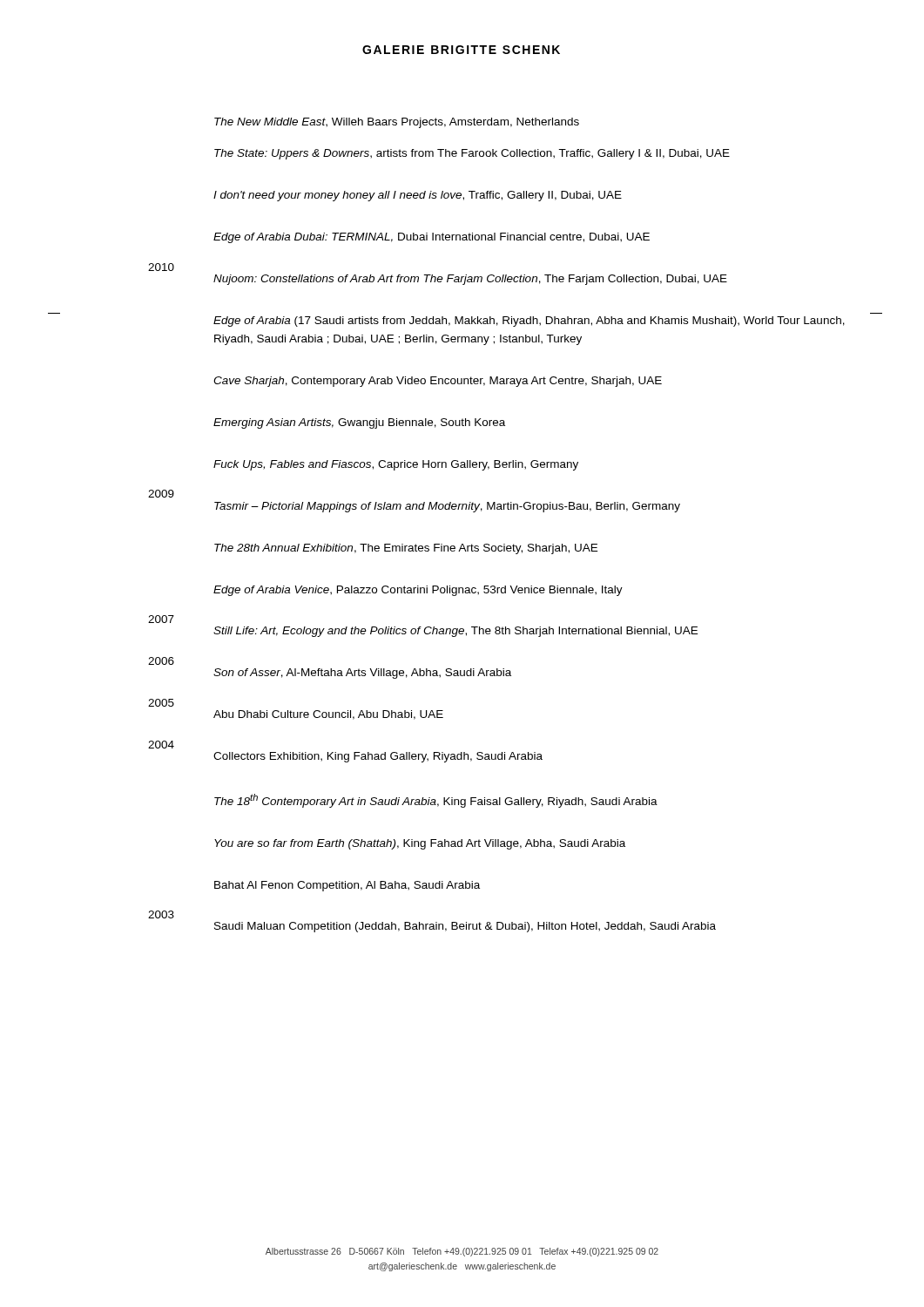This screenshot has width=924, height=1307.
Task: Locate the element starting "Cave Sharjah, Contemporary Arab Video Encounter, Maraya"
Action: click(497, 381)
